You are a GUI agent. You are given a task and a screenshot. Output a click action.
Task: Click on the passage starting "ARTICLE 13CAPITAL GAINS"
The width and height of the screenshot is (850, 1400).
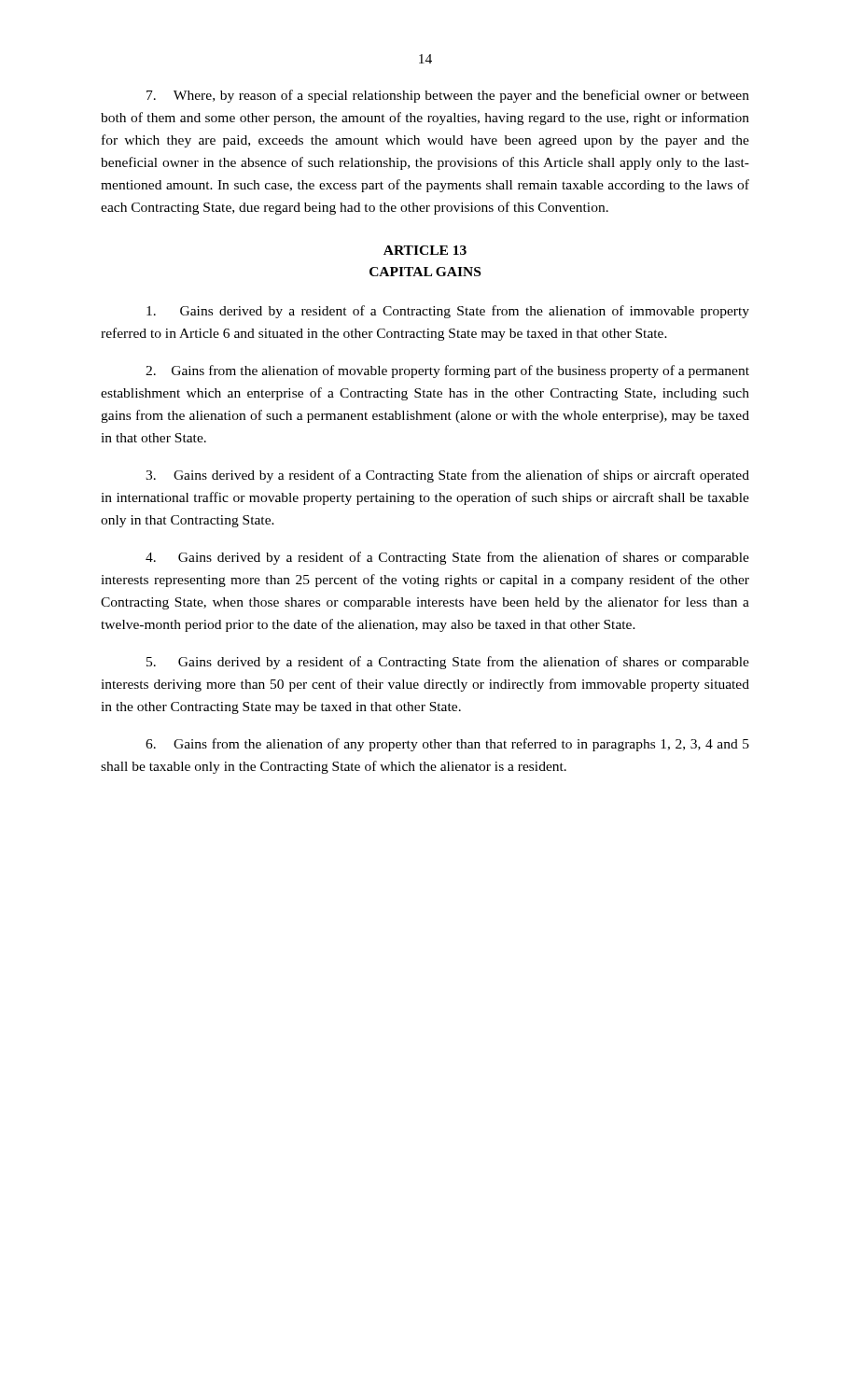pos(425,261)
